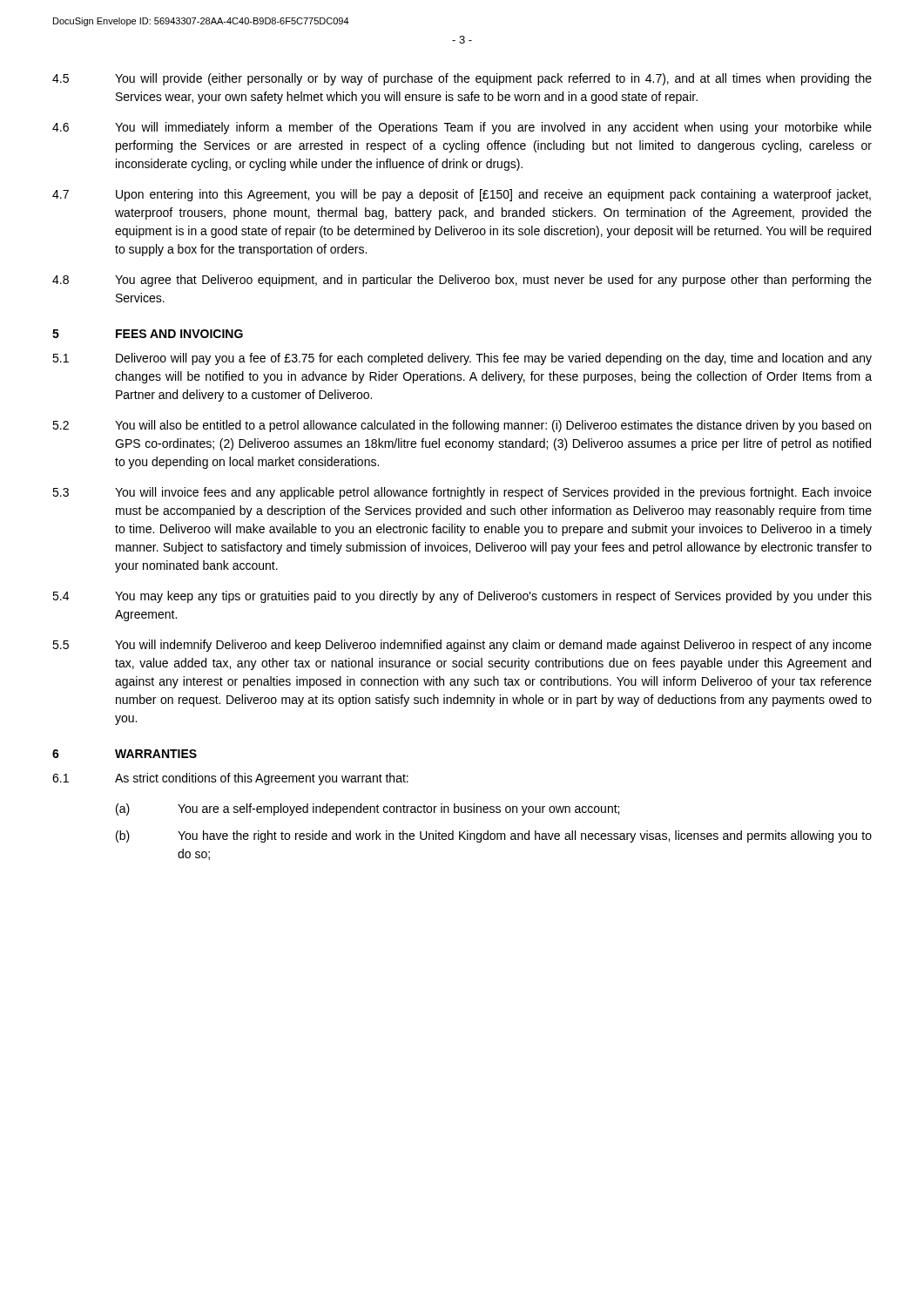The width and height of the screenshot is (924, 1307).
Task: Select the list item with the text "6.1 As strict"
Action: coord(230,779)
